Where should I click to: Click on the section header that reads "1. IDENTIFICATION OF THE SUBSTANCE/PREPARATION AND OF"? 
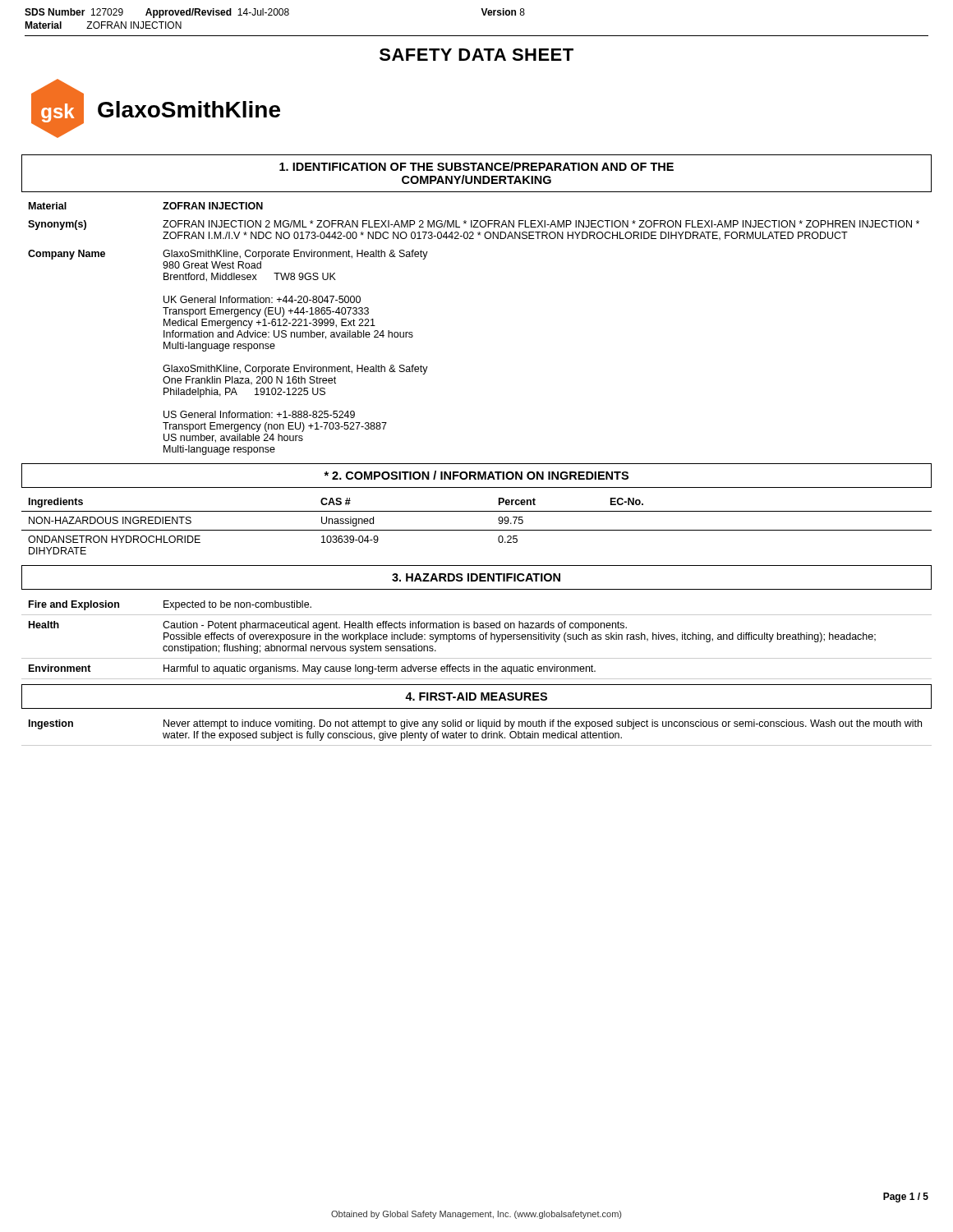pyautogui.click(x=476, y=173)
